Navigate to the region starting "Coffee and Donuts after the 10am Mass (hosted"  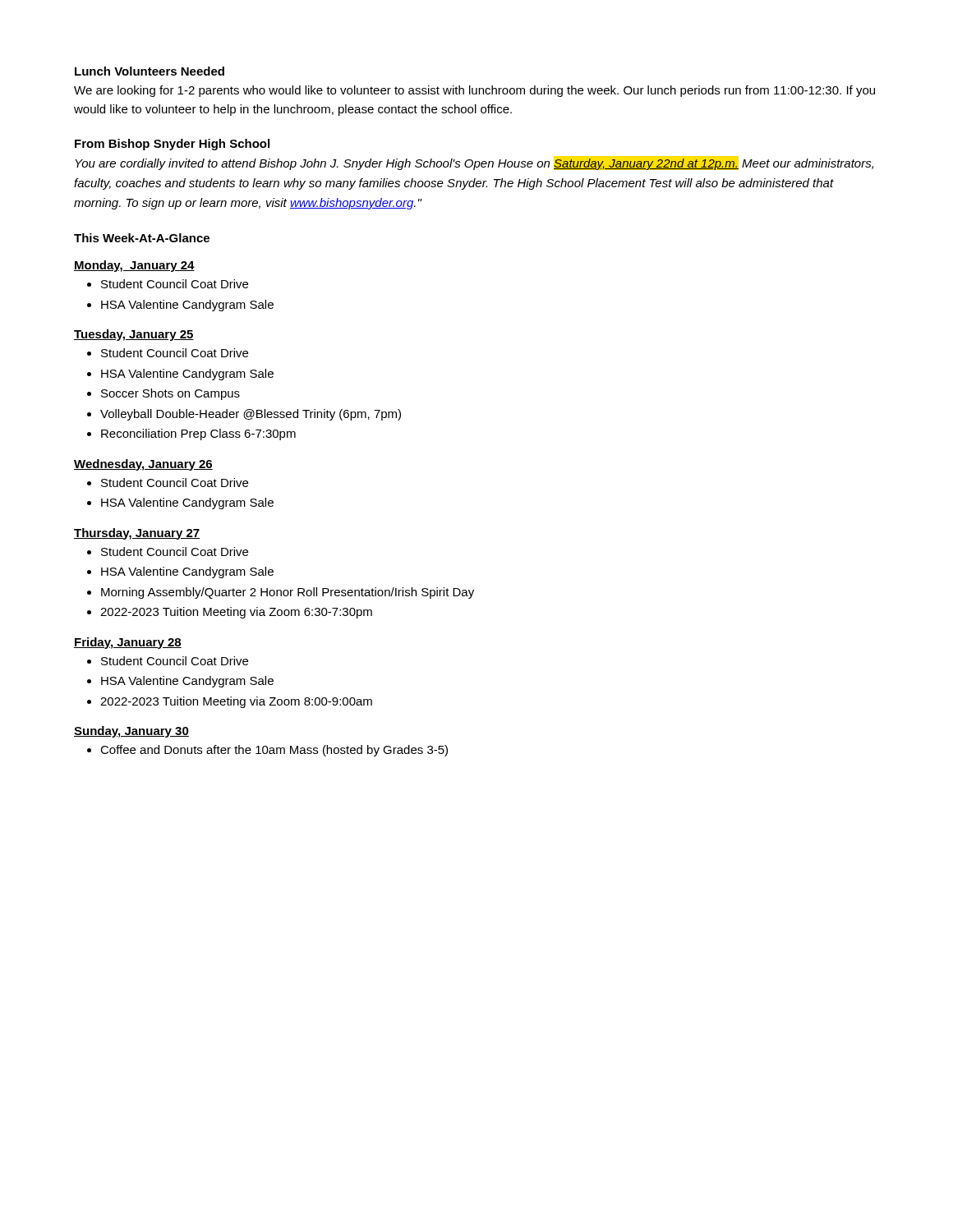pos(274,749)
